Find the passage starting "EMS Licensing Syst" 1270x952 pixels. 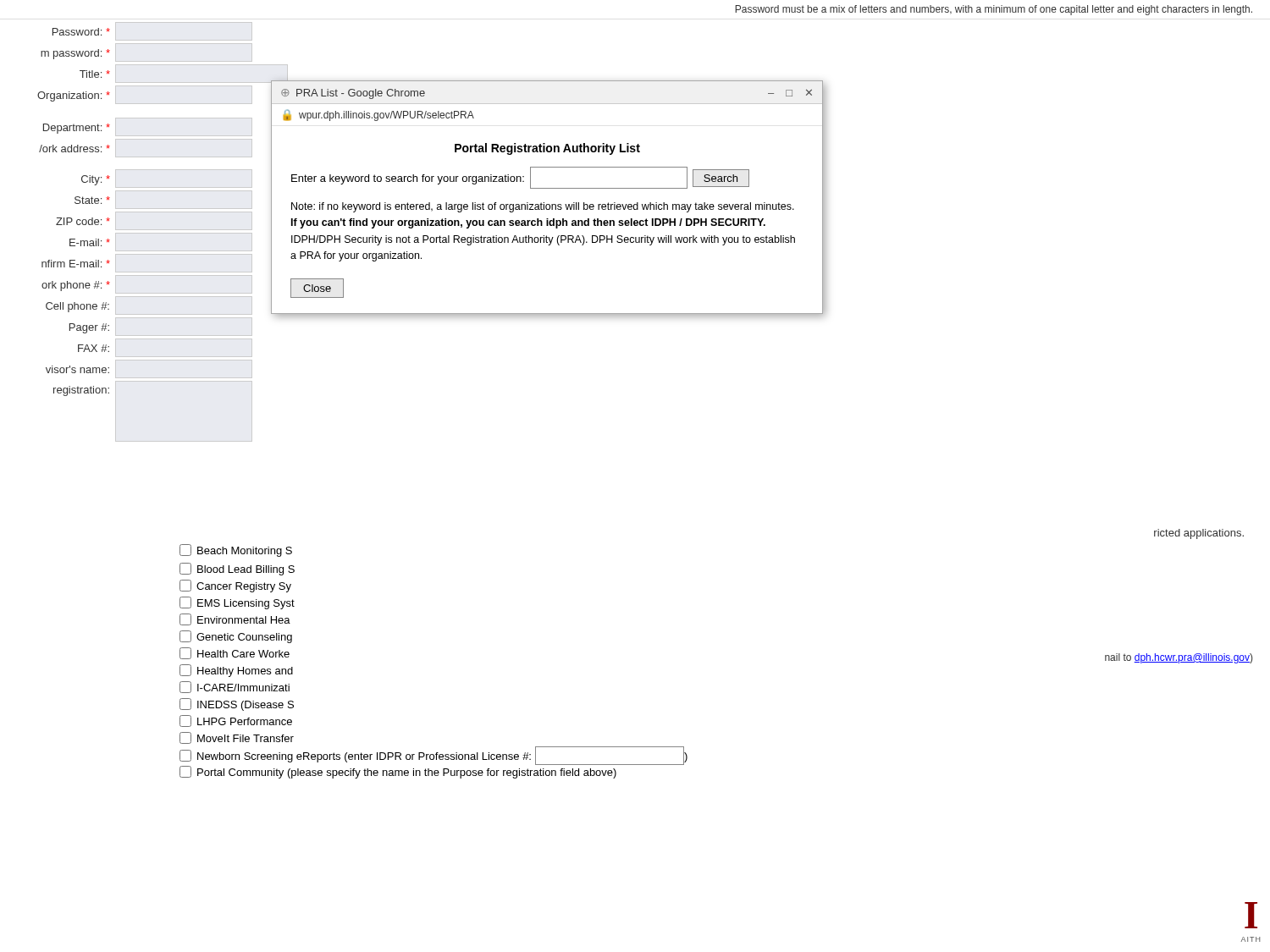pyautogui.click(x=237, y=603)
